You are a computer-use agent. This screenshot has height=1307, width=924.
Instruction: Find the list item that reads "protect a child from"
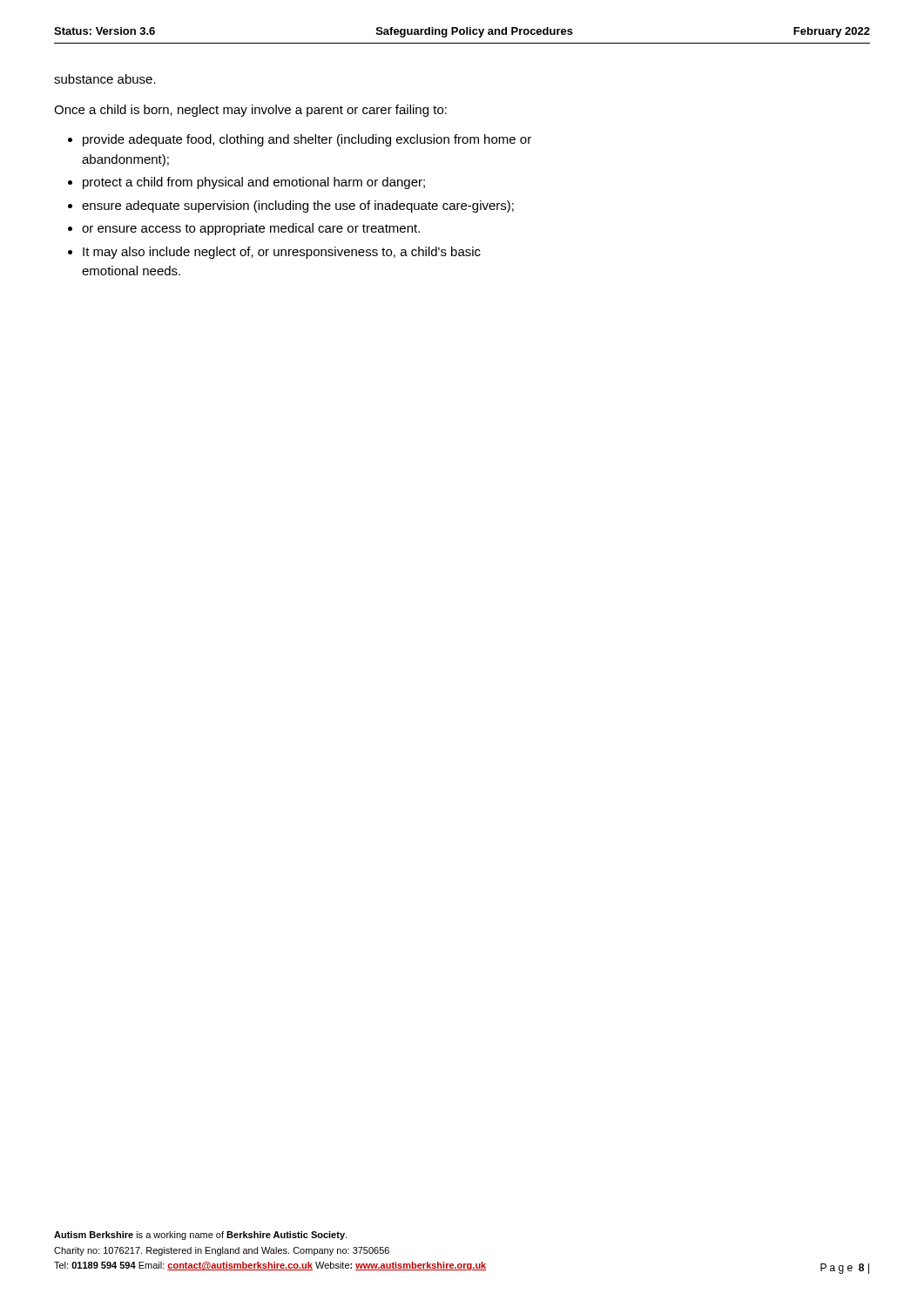[x=254, y=182]
